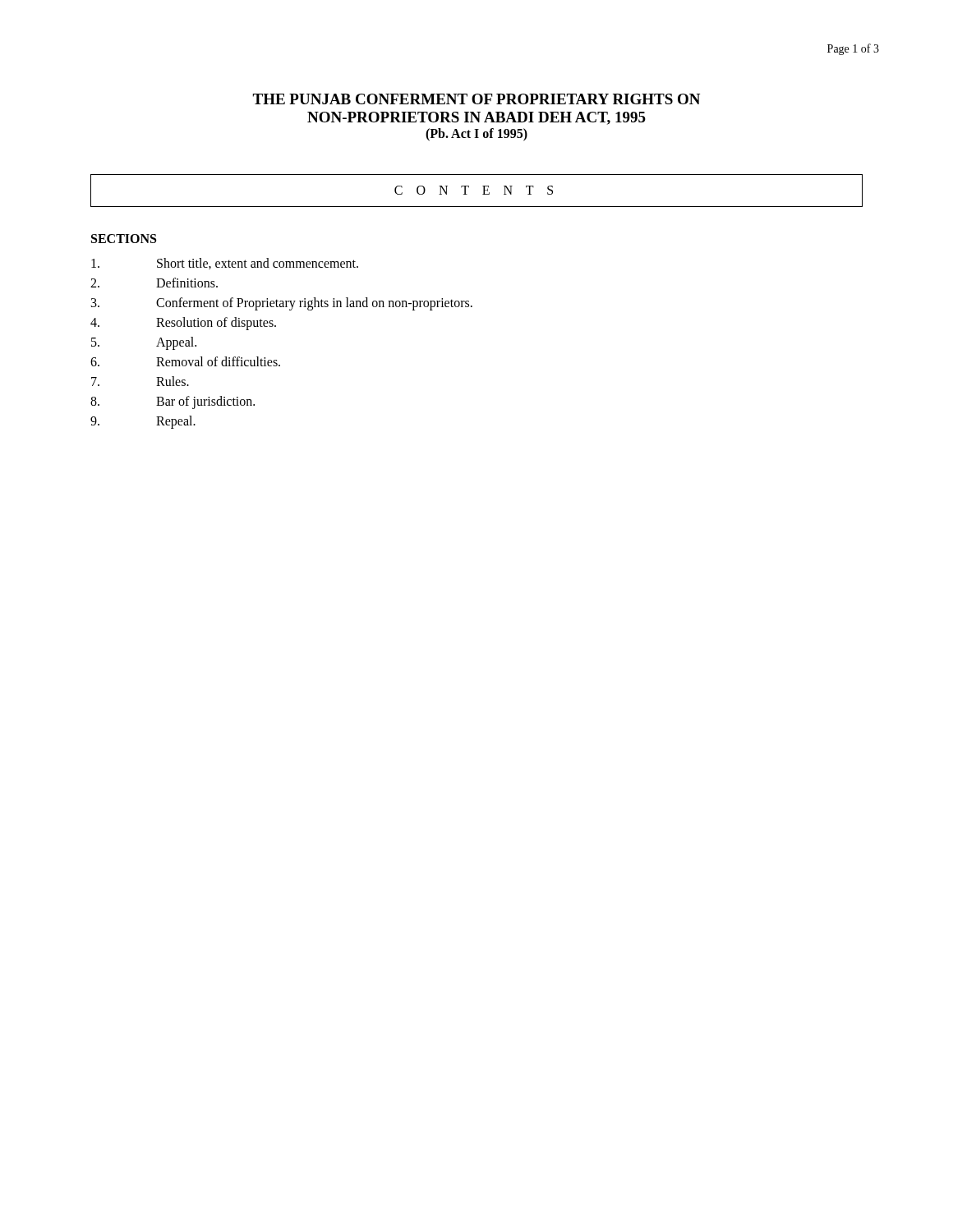Locate the block of text that opens with "8. Bar of"
This screenshot has width=953, height=1232.
[173, 402]
